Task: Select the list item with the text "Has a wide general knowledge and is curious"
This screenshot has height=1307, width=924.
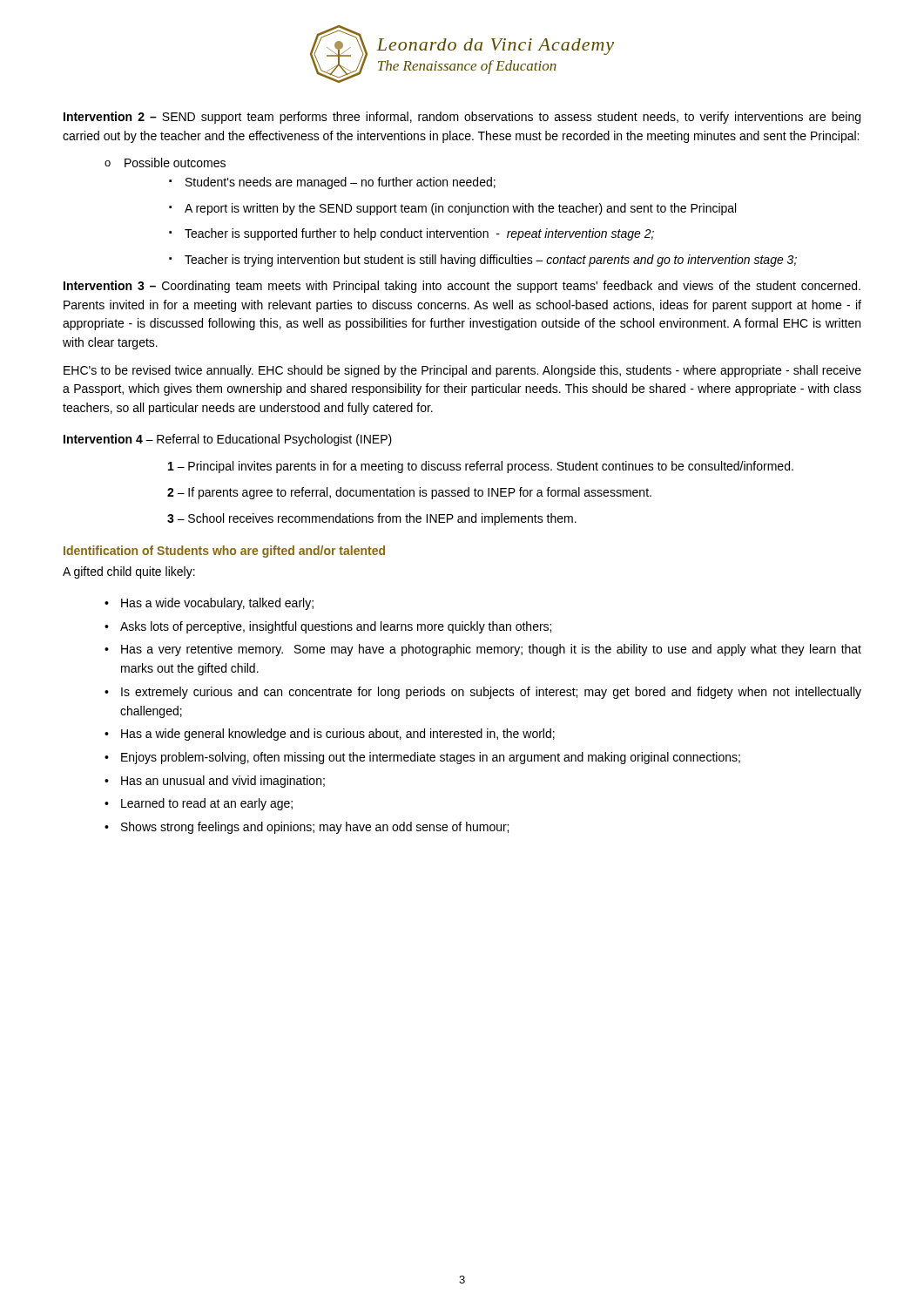Action: click(x=338, y=734)
